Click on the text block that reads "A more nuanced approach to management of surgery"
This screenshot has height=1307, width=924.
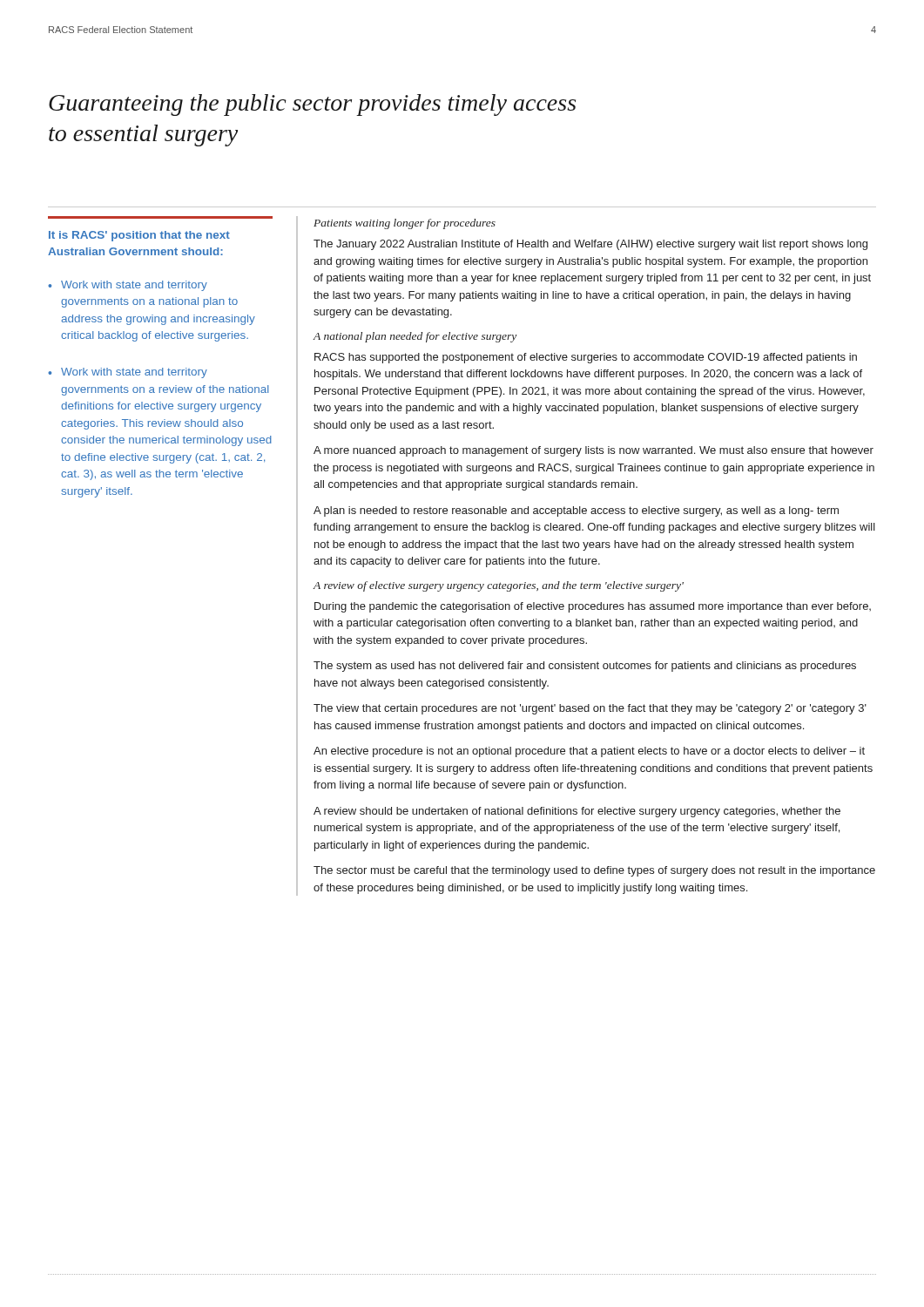point(594,467)
